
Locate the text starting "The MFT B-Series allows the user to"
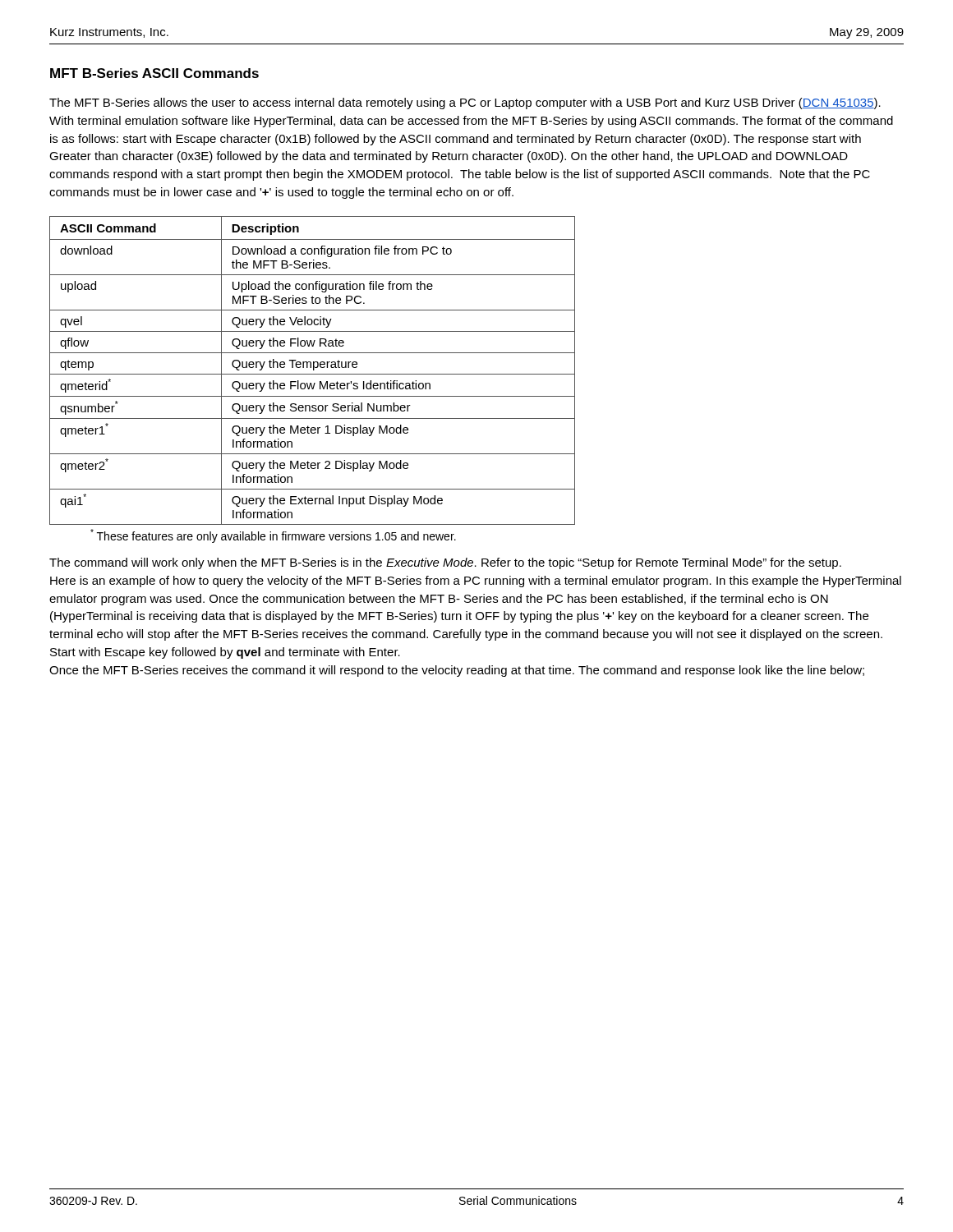(471, 147)
